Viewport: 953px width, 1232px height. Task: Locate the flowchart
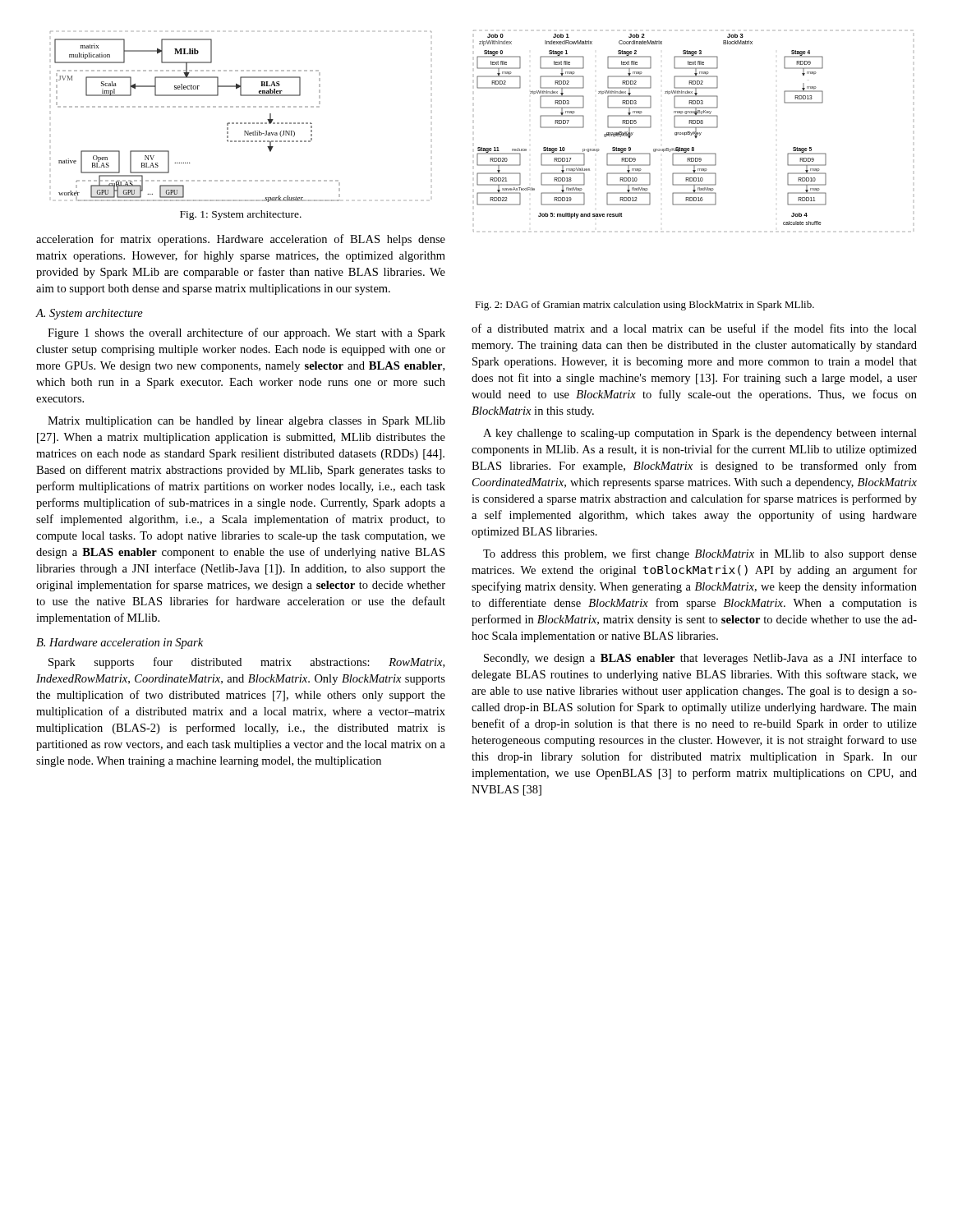click(x=694, y=161)
